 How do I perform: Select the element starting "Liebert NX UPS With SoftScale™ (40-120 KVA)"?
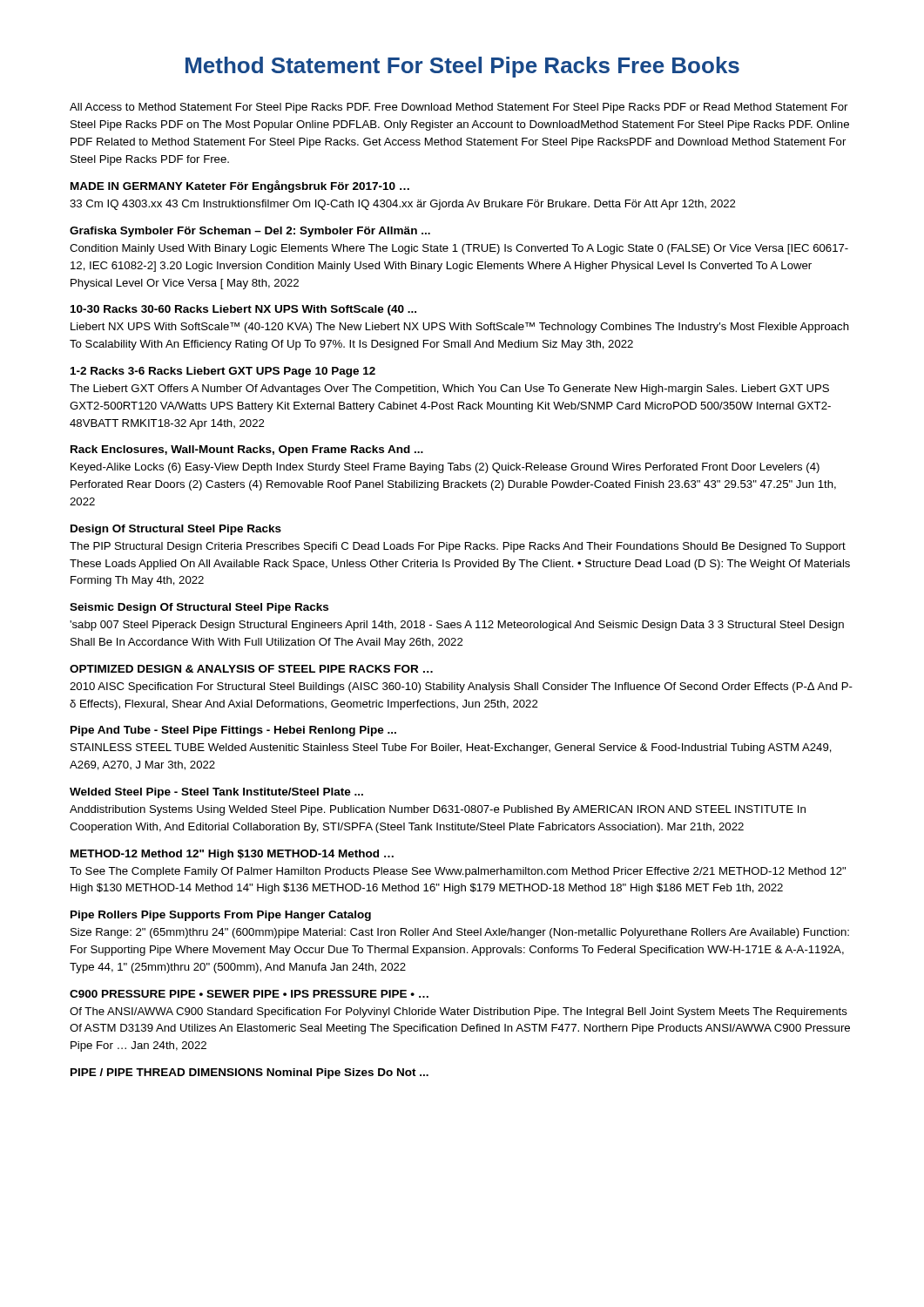coord(459,335)
